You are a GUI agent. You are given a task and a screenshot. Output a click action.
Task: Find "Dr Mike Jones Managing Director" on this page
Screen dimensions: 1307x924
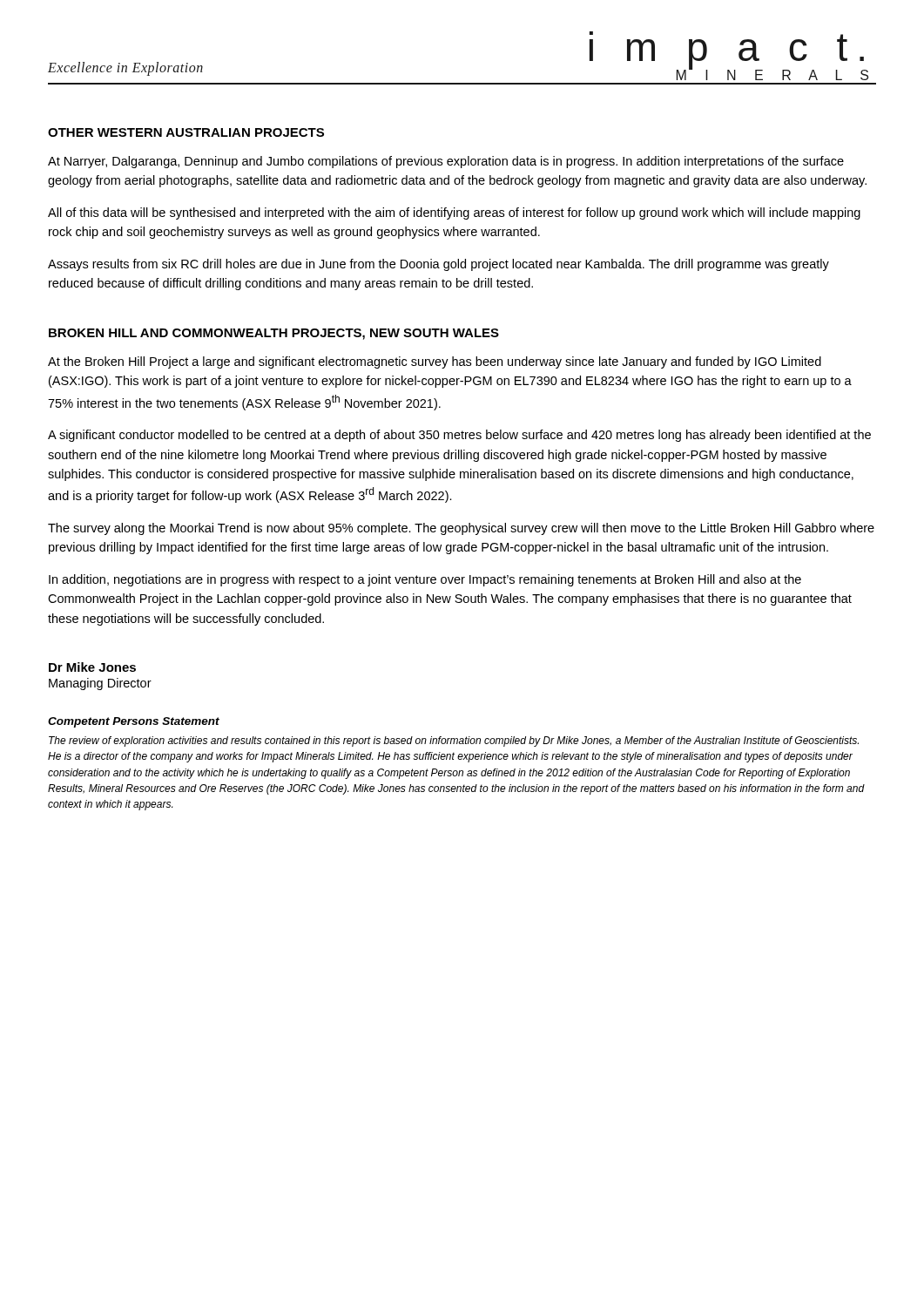pos(92,667)
